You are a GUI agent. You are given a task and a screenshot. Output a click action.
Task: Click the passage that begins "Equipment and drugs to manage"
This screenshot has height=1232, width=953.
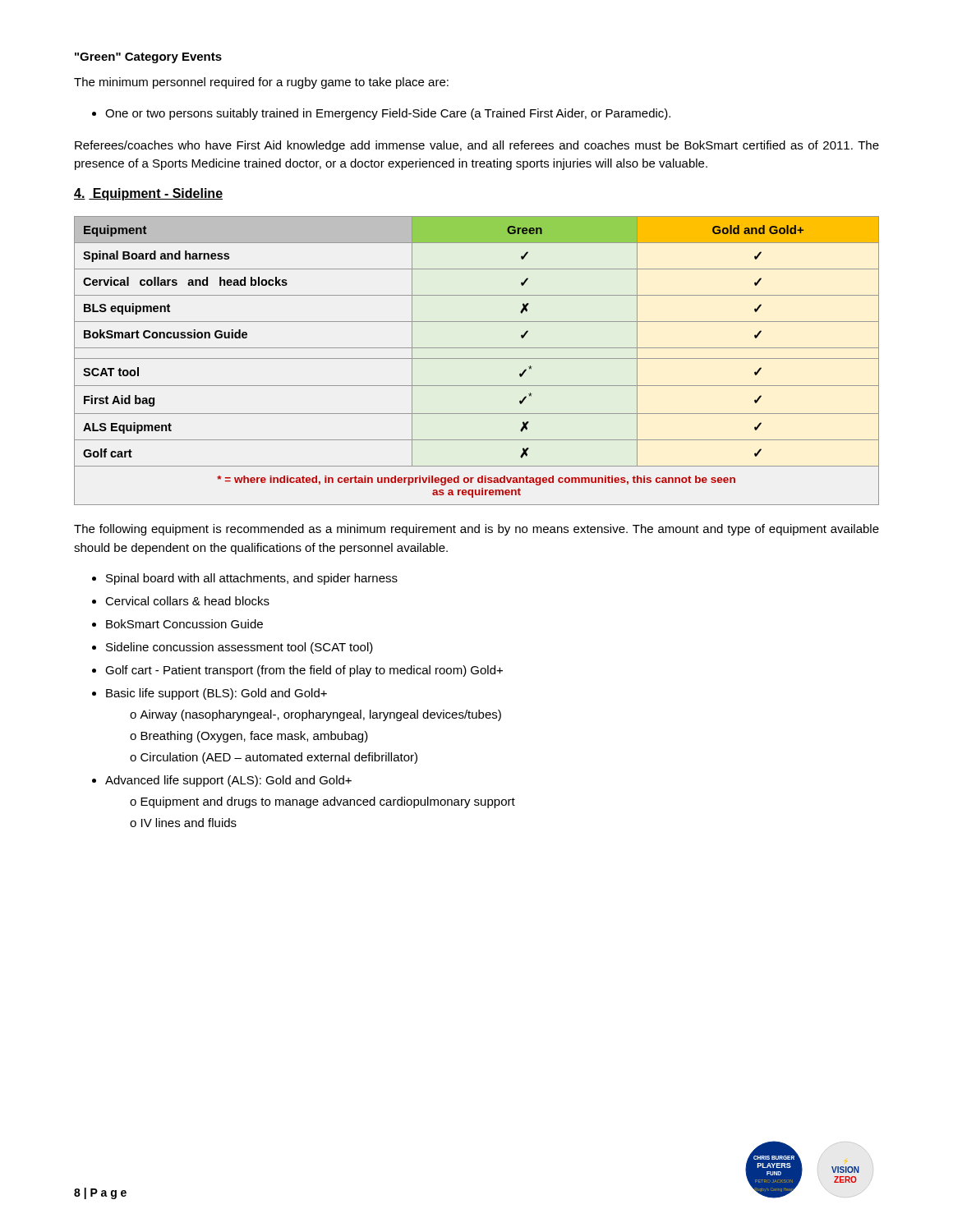tap(327, 801)
